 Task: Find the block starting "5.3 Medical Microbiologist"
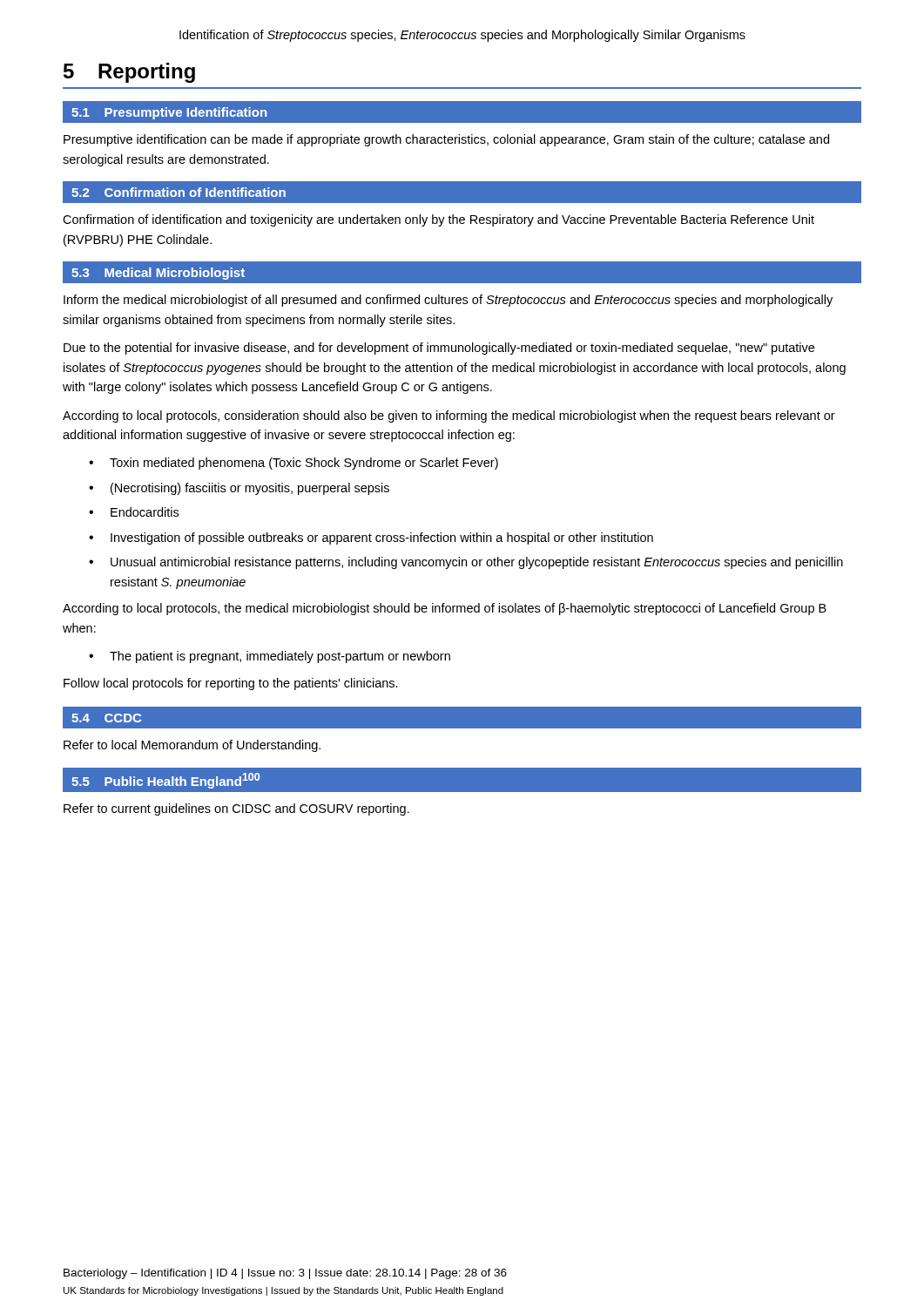(x=158, y=272)
